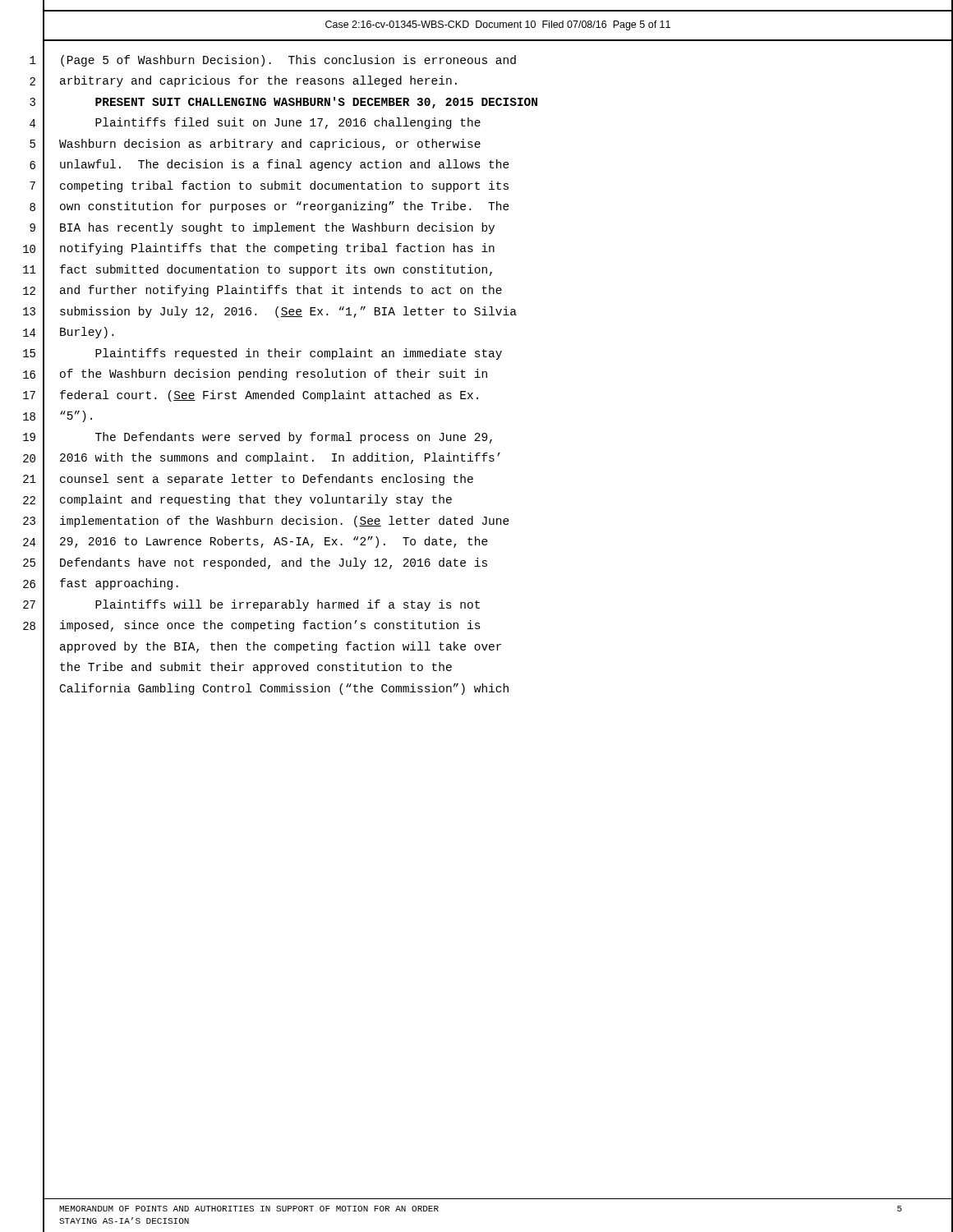This screenshot has width=953, height=1232.
Task: Click on the section header with the text "PRESENT SUIT CHALLENGING"
Action: (x=481, y=103)
